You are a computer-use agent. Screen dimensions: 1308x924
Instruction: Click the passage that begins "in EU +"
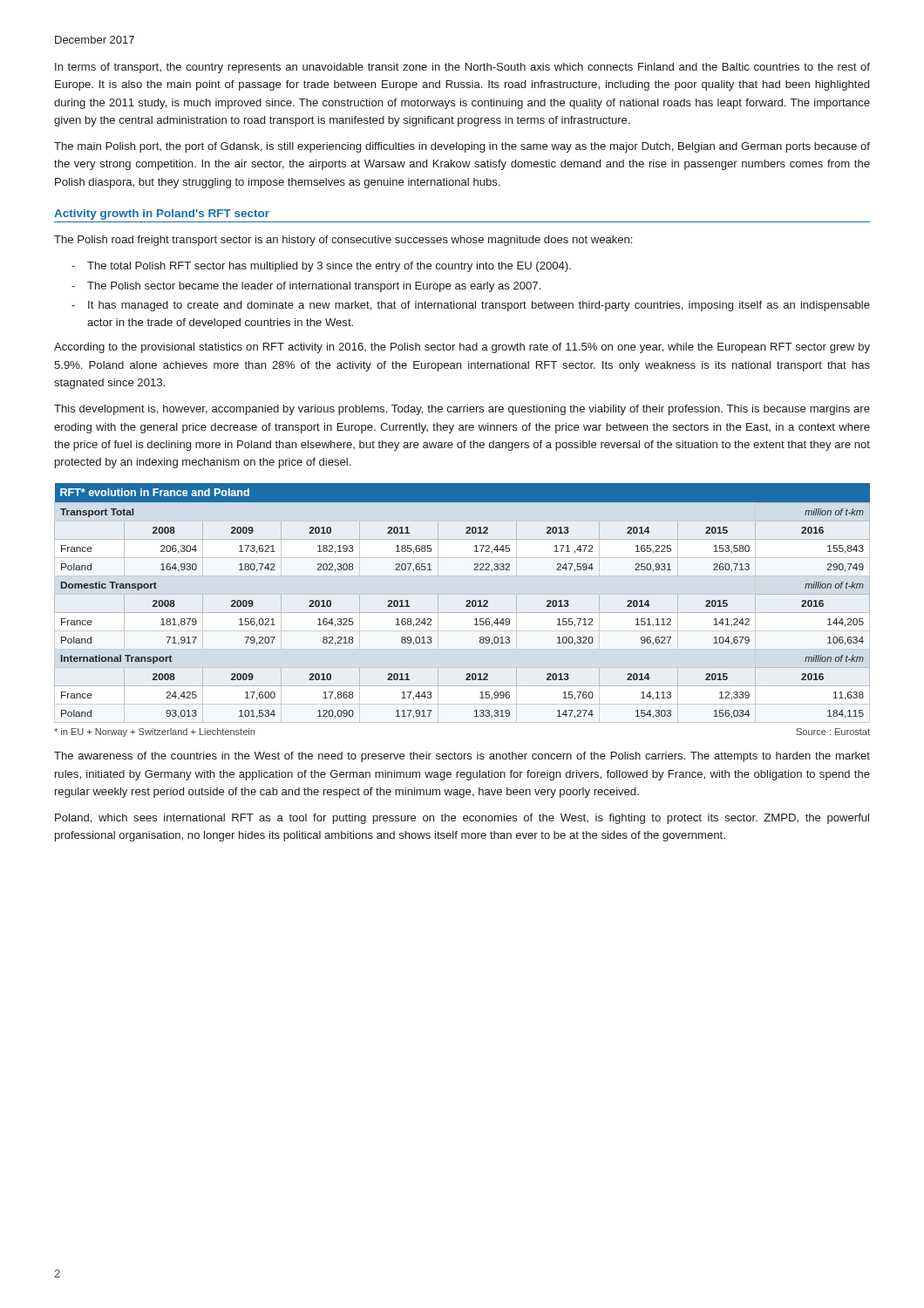pyautogui.click(x=462, y=732)
